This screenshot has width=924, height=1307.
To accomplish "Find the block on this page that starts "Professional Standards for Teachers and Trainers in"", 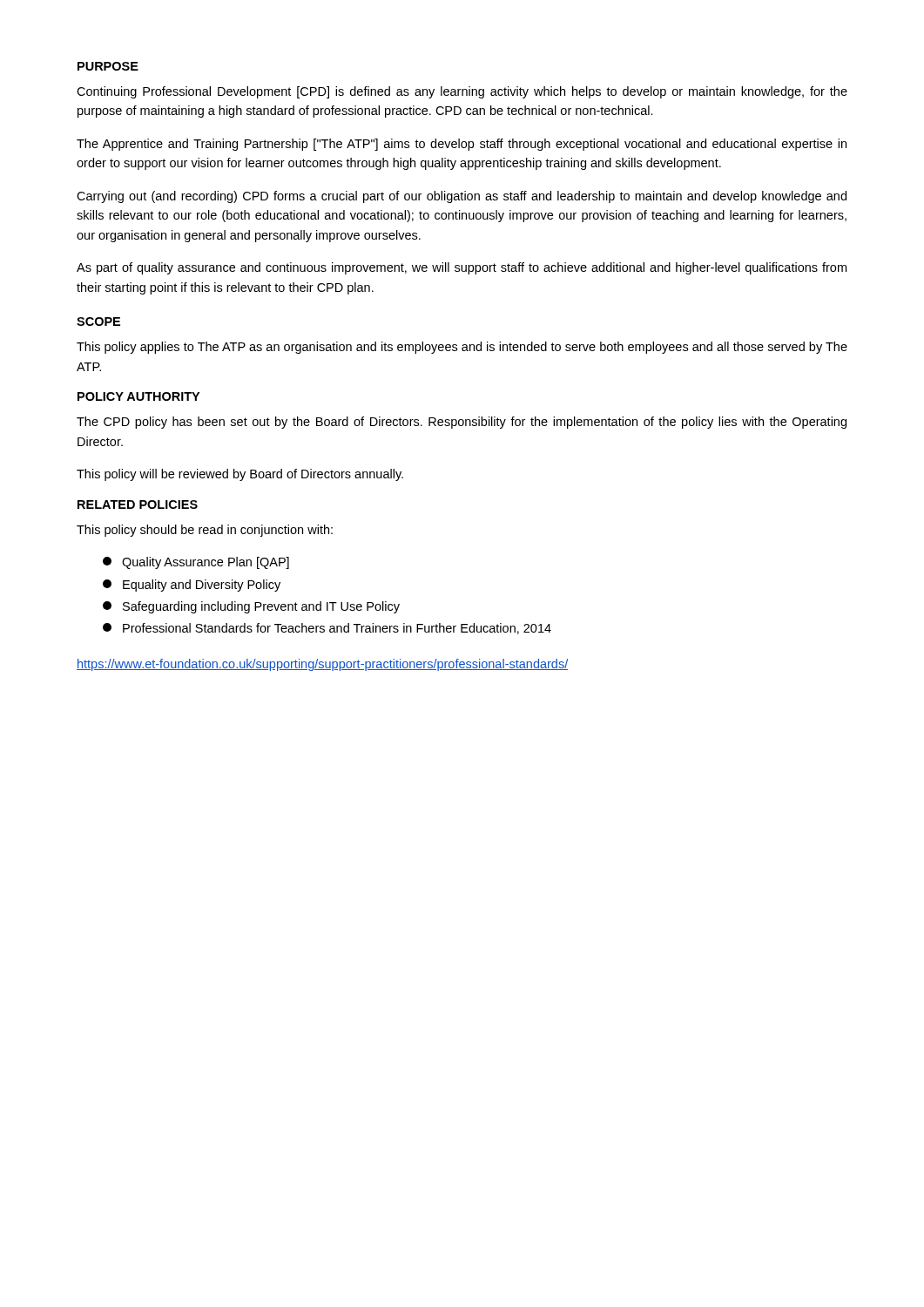I will point(327,629).
